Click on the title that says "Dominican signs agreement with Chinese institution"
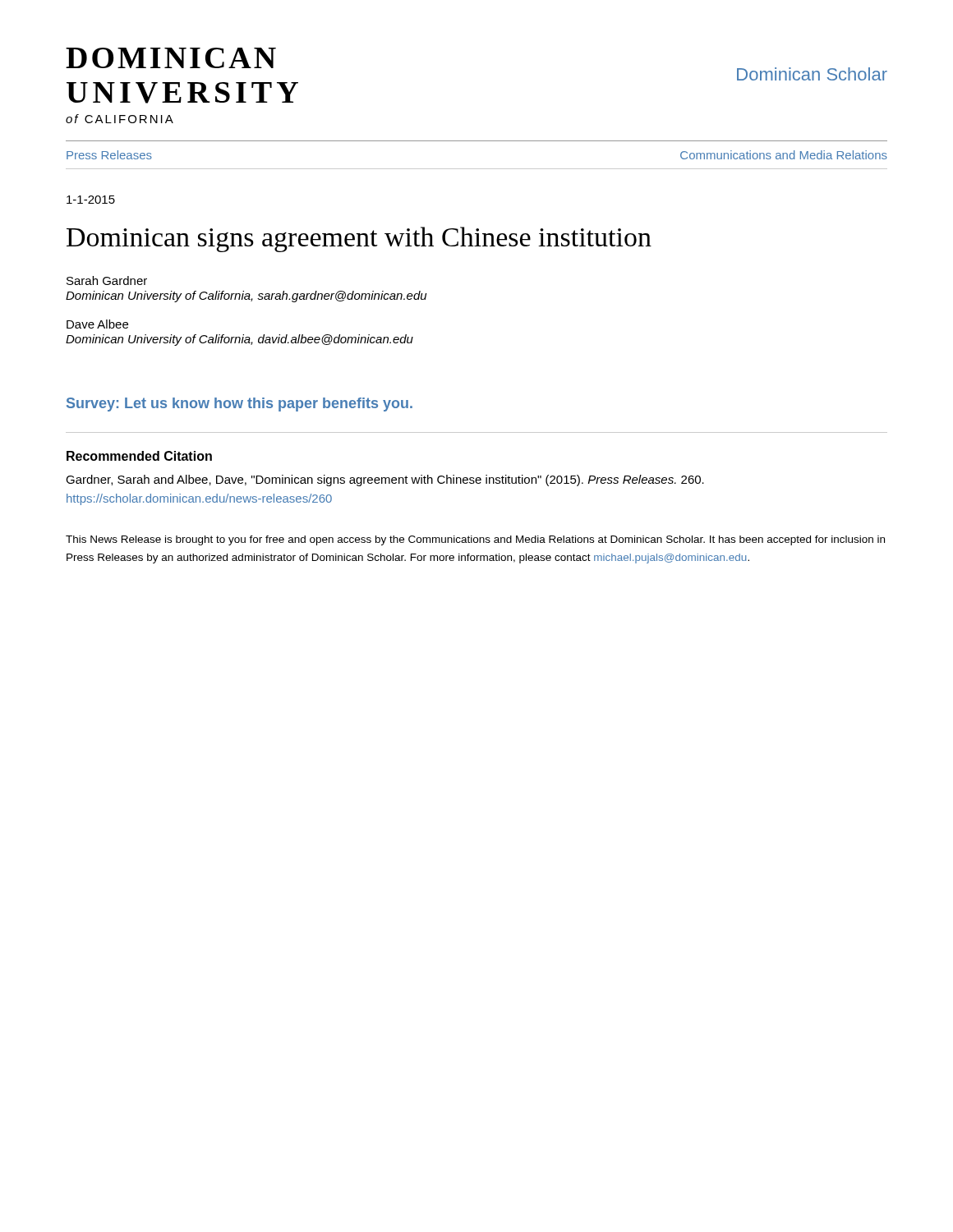Viewport: 953px width, 1232px height. [359, 237]
